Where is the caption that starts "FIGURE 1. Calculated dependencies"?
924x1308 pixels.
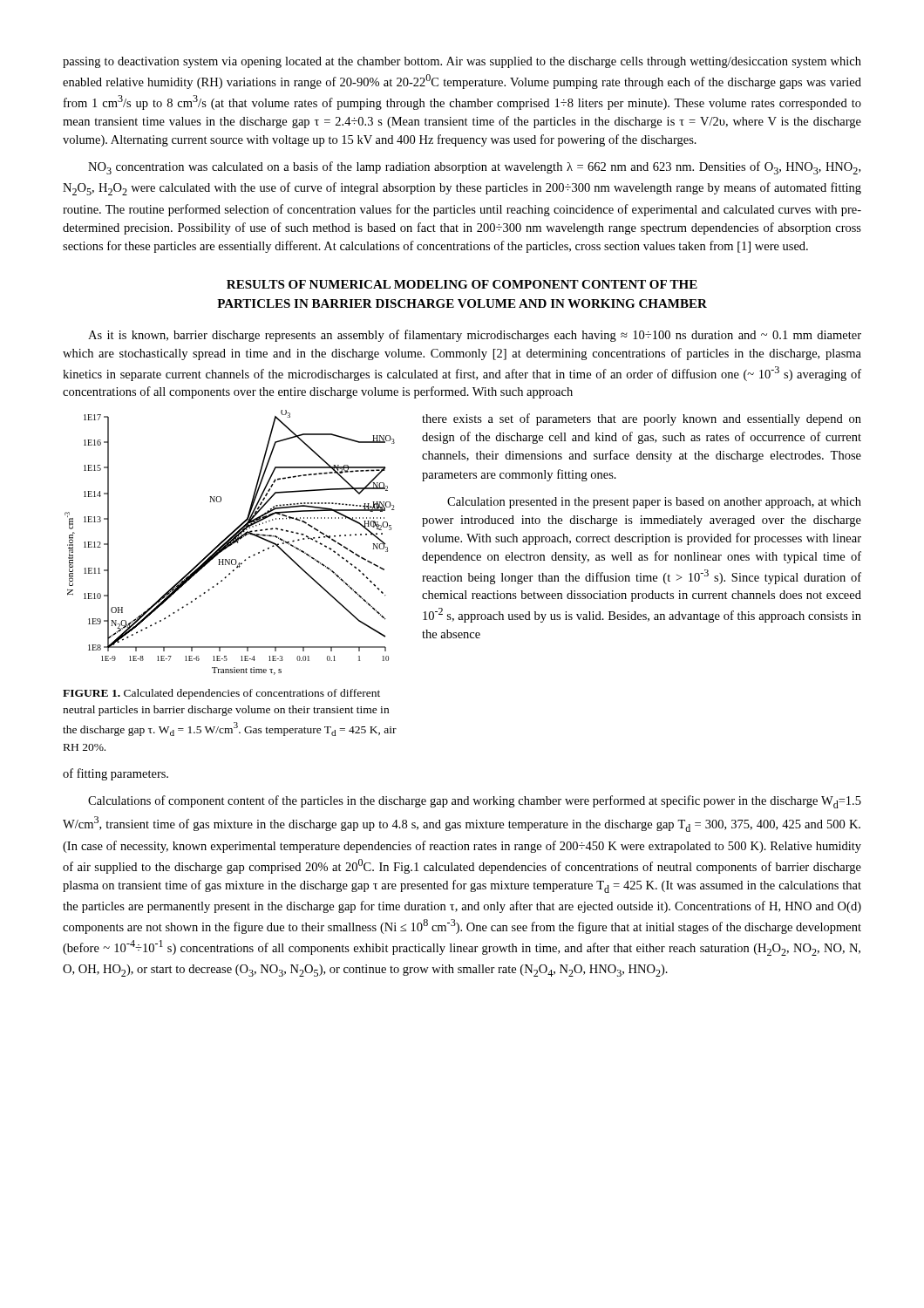click(x=229, y=720)
